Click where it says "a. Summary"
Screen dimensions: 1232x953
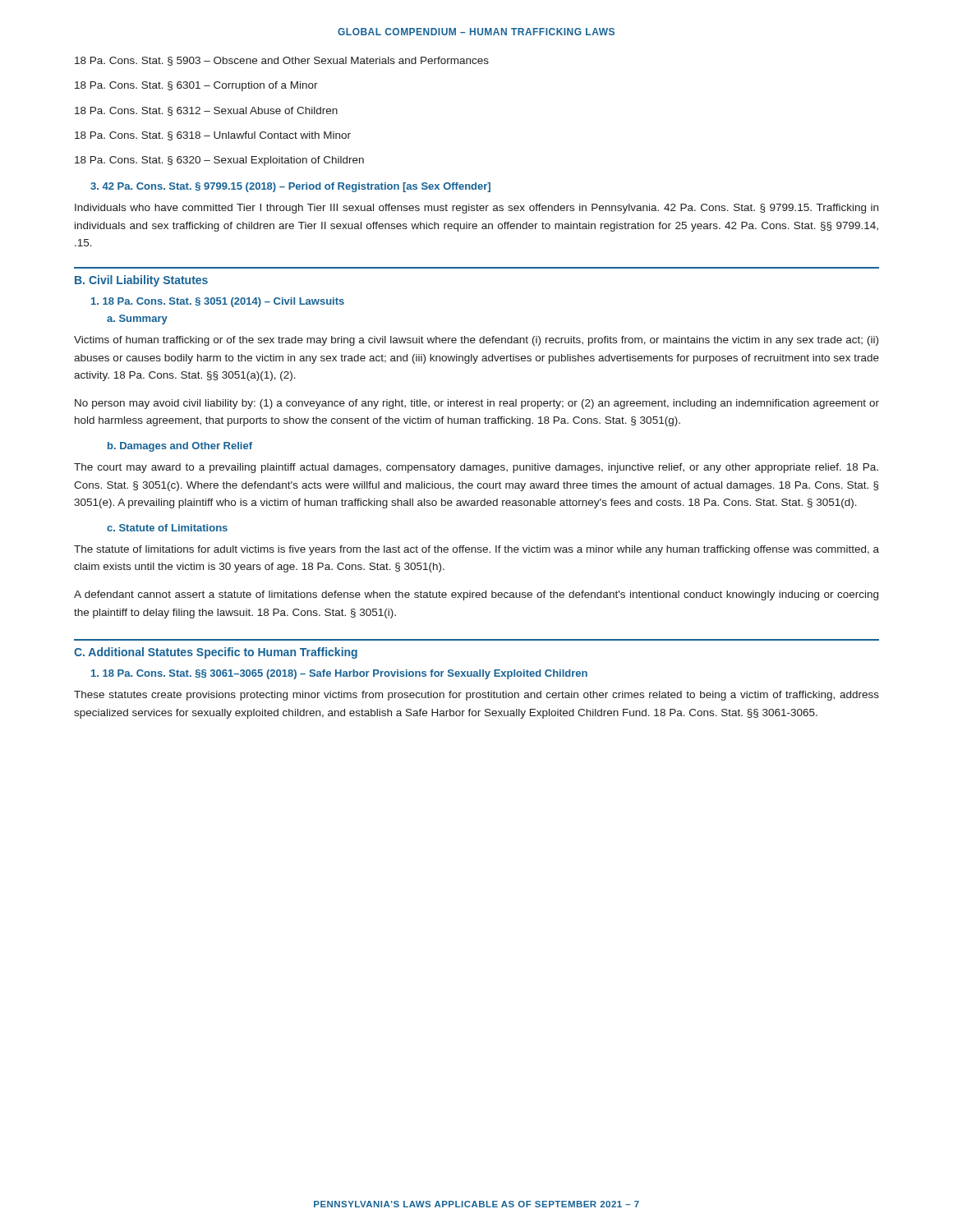pyautogui.click(x=137, y=318)
